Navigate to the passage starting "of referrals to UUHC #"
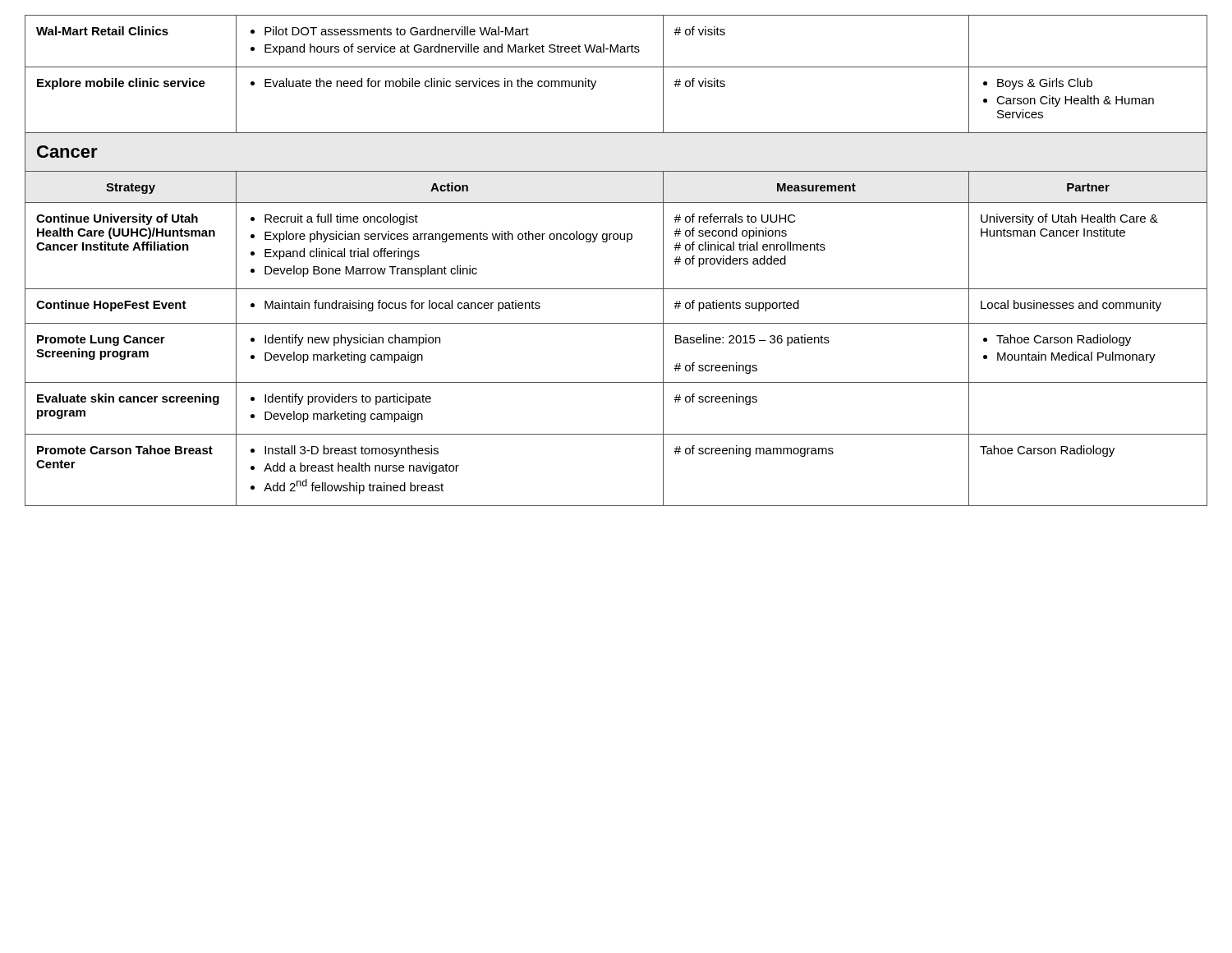Viewport: 1232px width, 953px height. click(x=750, y=239)
